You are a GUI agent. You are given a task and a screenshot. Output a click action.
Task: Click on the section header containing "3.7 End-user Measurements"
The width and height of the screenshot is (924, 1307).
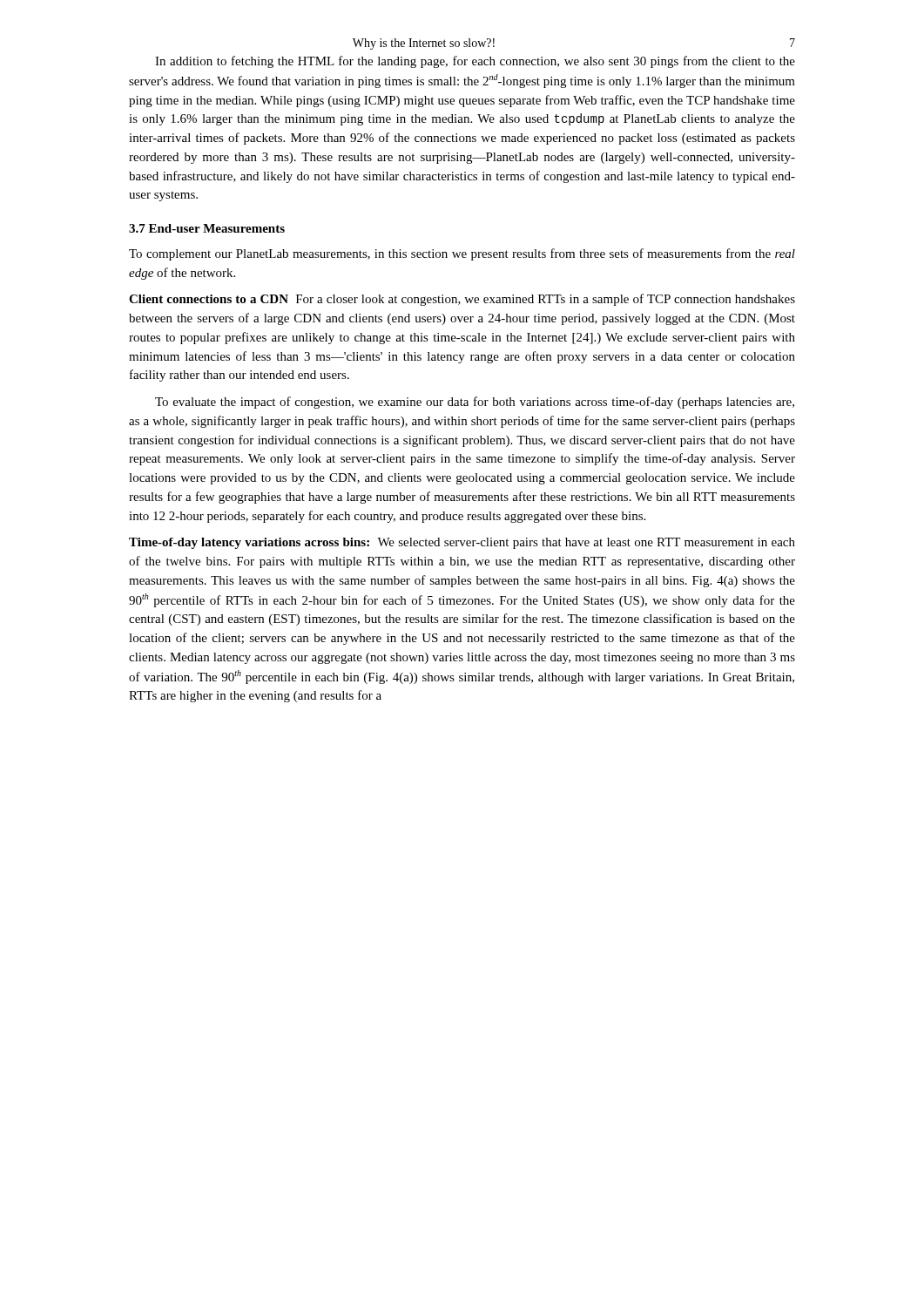(x=207, y=228)
